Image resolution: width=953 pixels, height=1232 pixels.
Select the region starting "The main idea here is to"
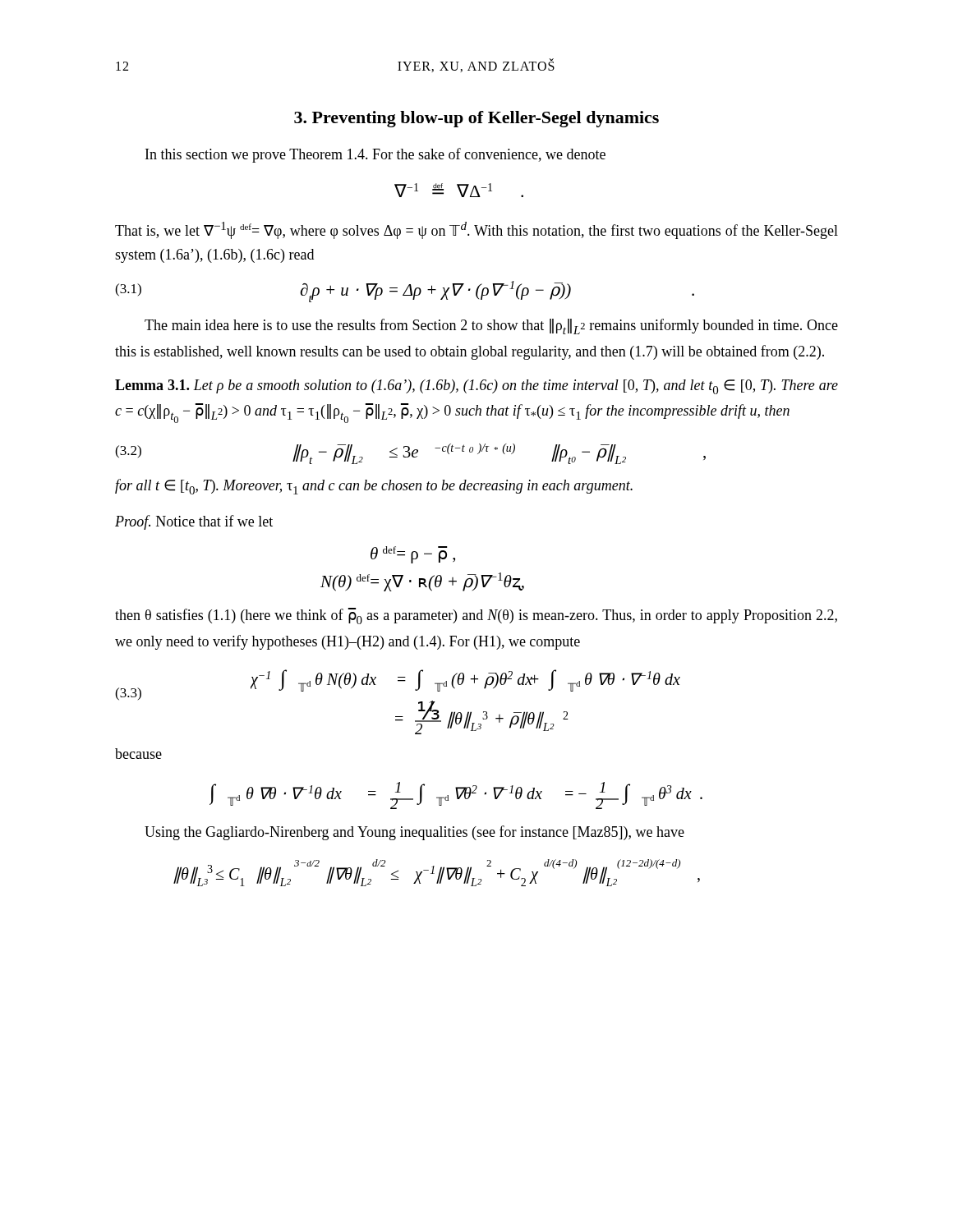tap(476, 339)
